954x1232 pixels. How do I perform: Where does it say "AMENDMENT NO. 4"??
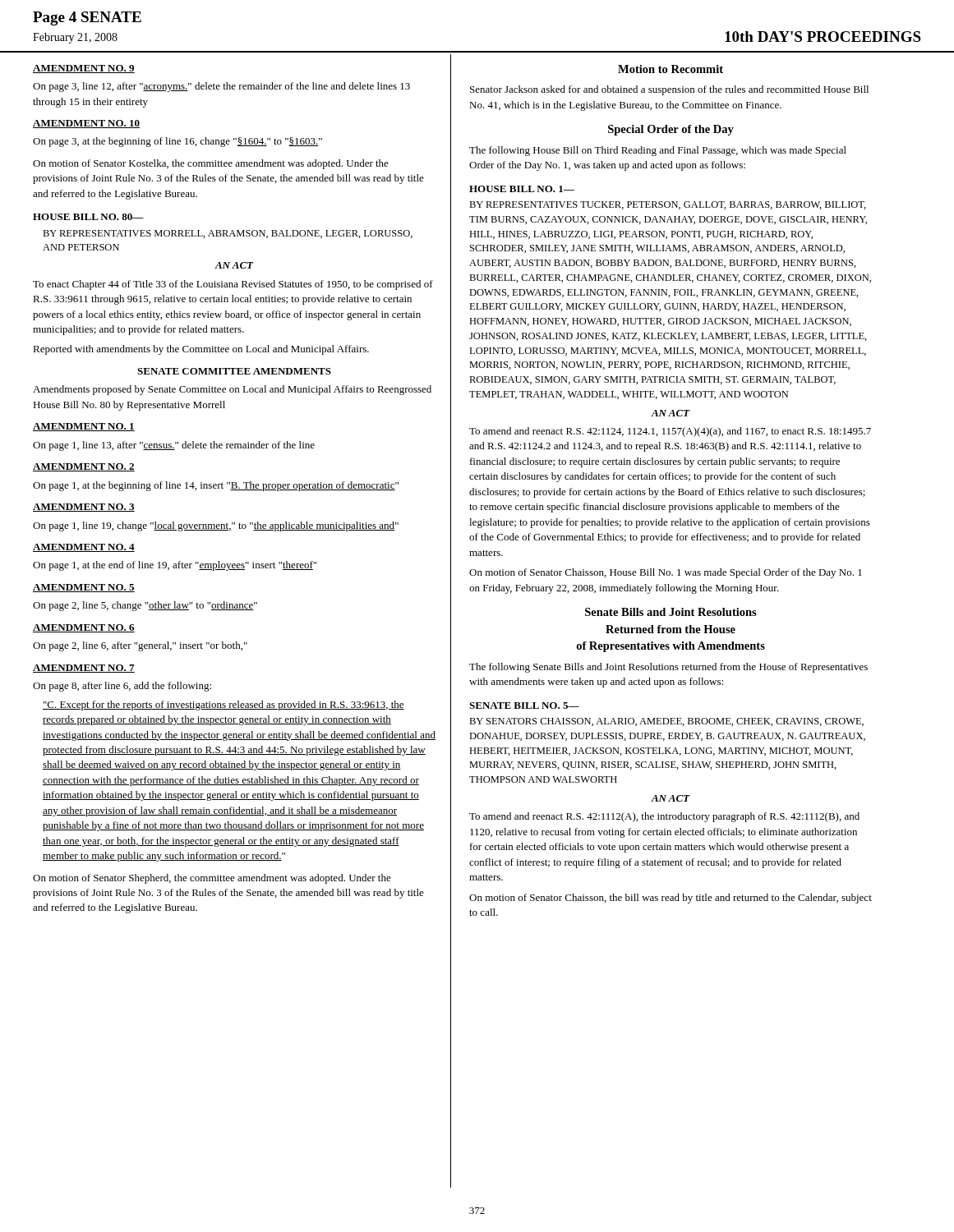click(x=84, y=547)
